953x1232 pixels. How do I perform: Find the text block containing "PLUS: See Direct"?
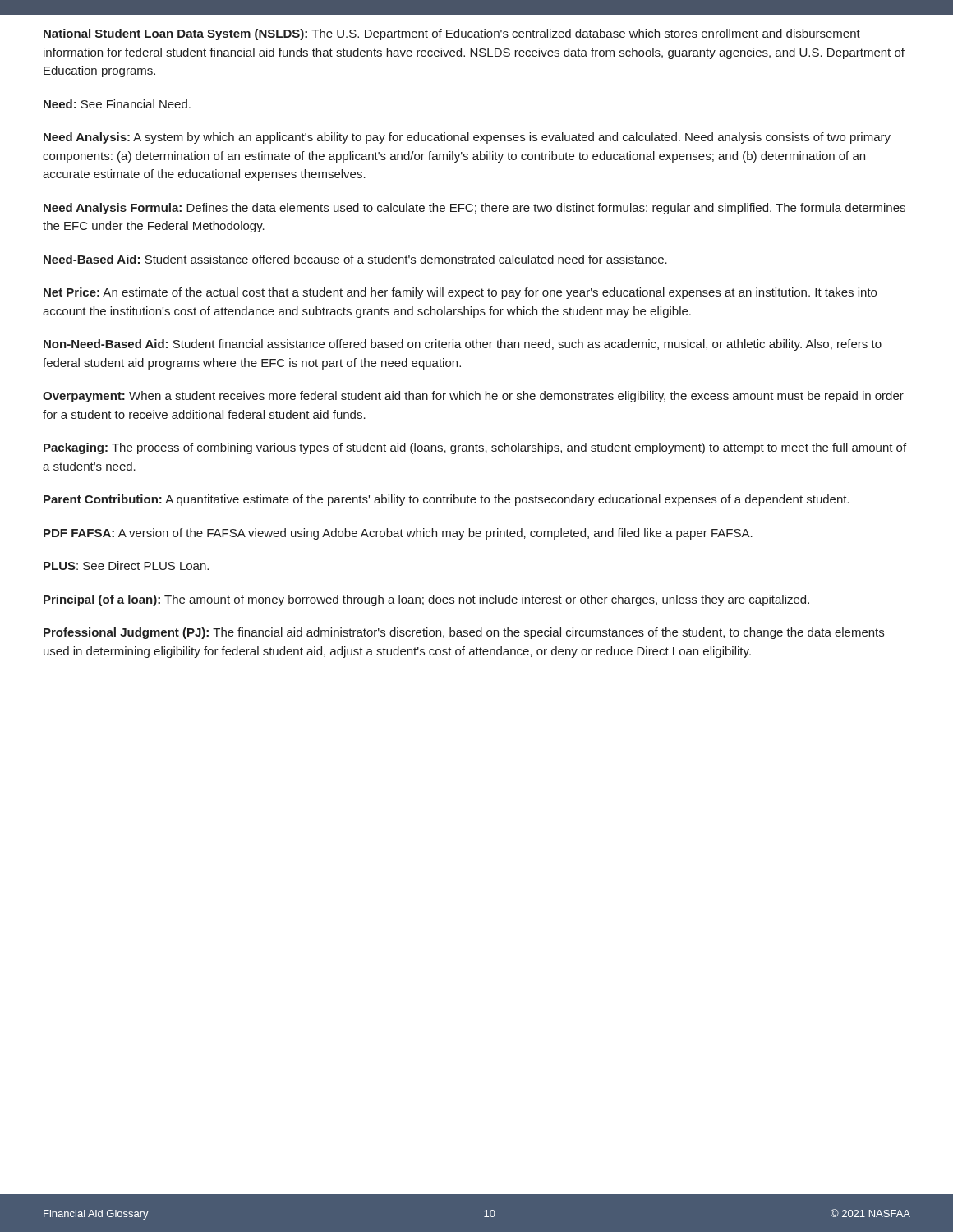(x=126, y=565)
